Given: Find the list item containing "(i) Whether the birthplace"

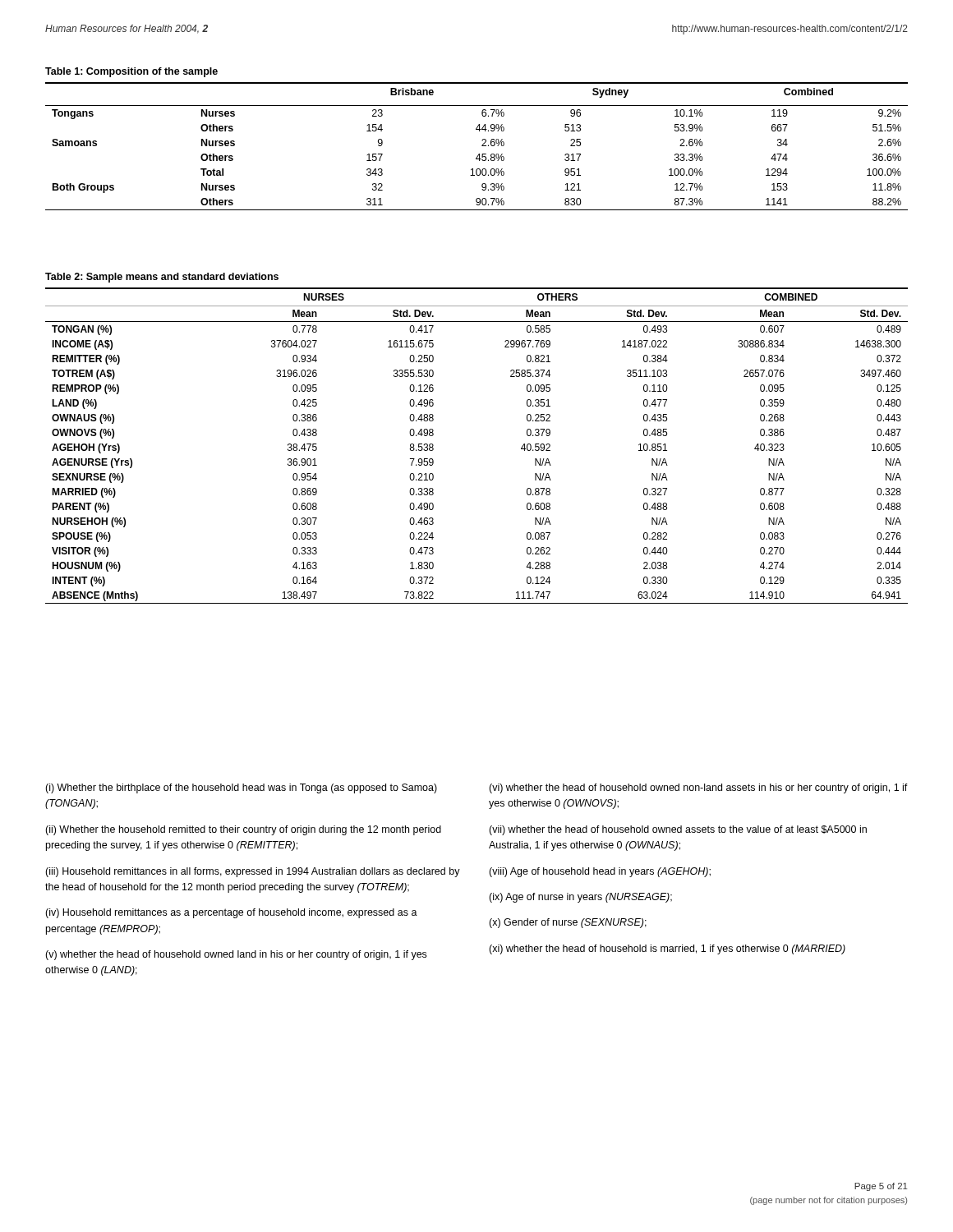Looking at the screenshot, I should (x=255, y=796).
